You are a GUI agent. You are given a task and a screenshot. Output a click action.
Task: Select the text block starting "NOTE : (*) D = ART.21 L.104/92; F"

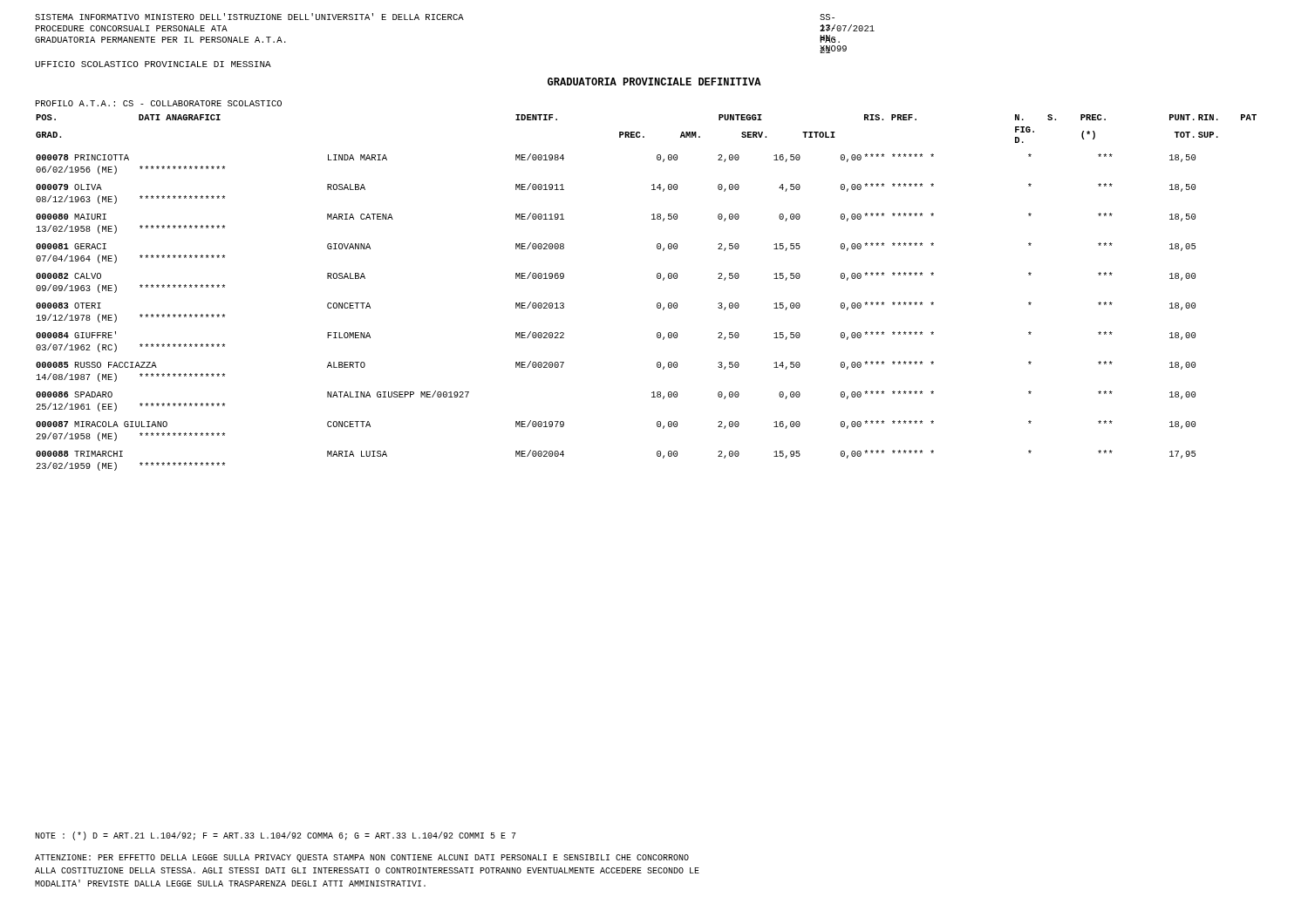pos(276,836)
